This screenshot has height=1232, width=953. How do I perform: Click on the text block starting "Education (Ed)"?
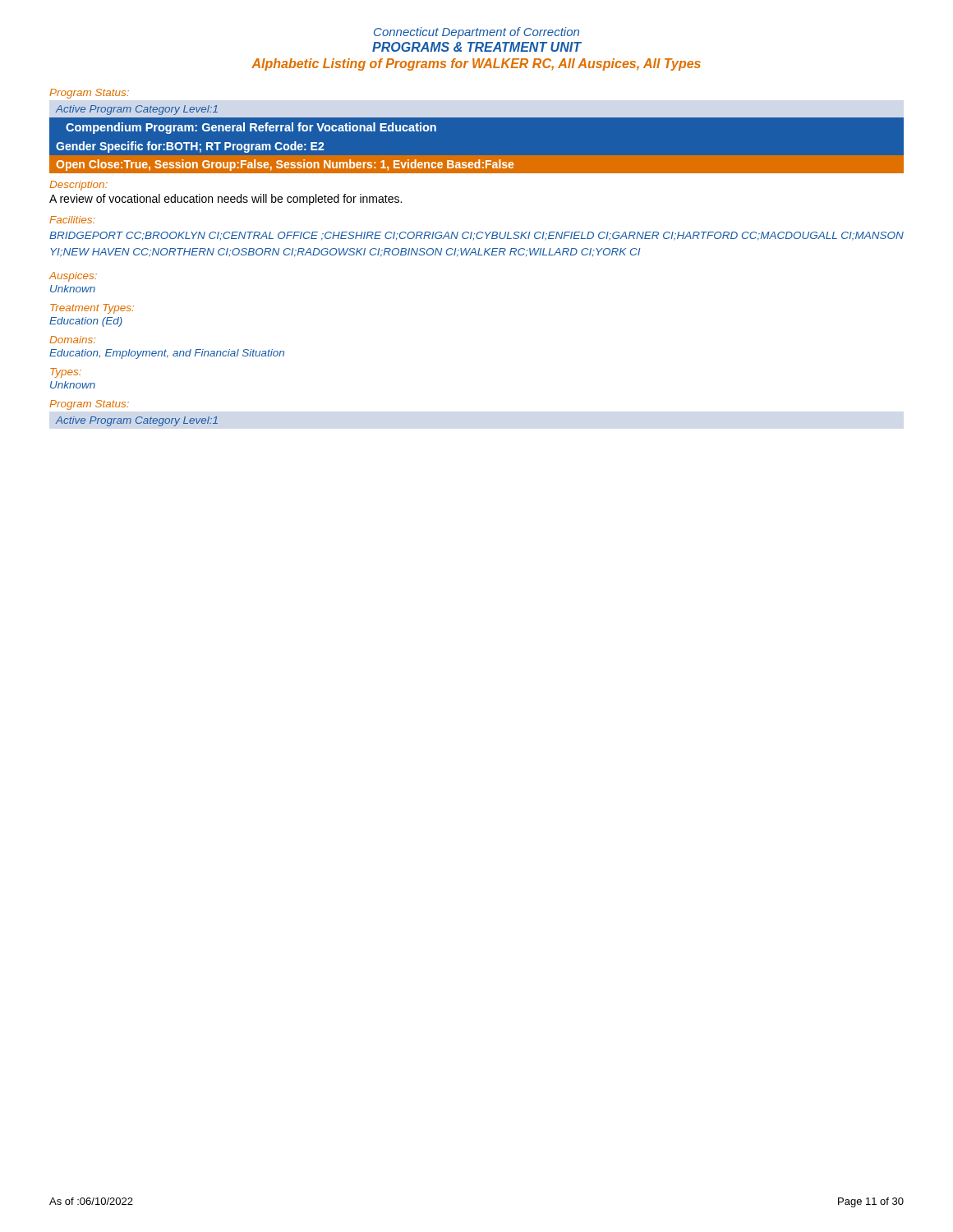click(86, 320)
